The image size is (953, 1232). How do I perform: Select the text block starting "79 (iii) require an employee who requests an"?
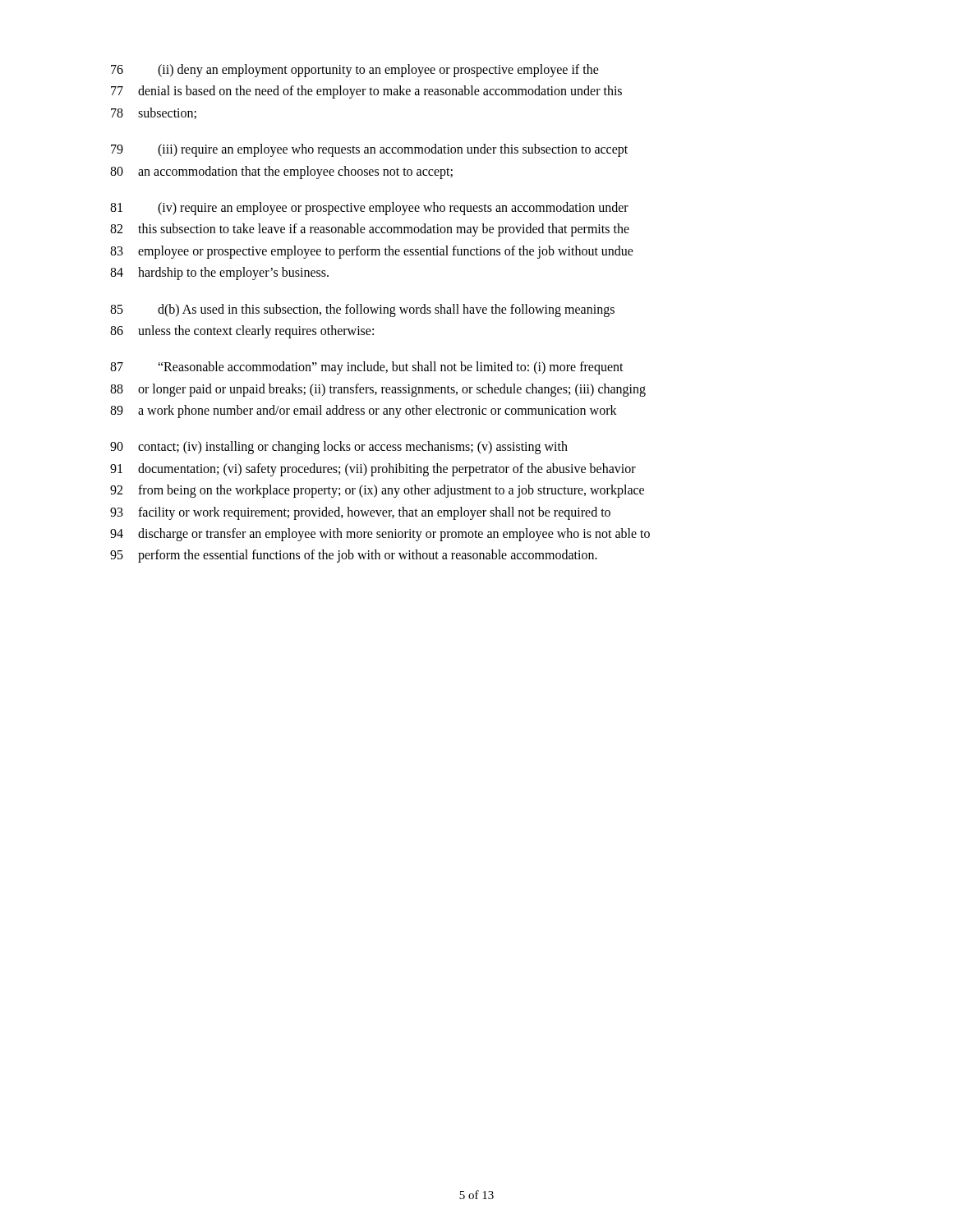pyautogui.click(x=476, y=150)
